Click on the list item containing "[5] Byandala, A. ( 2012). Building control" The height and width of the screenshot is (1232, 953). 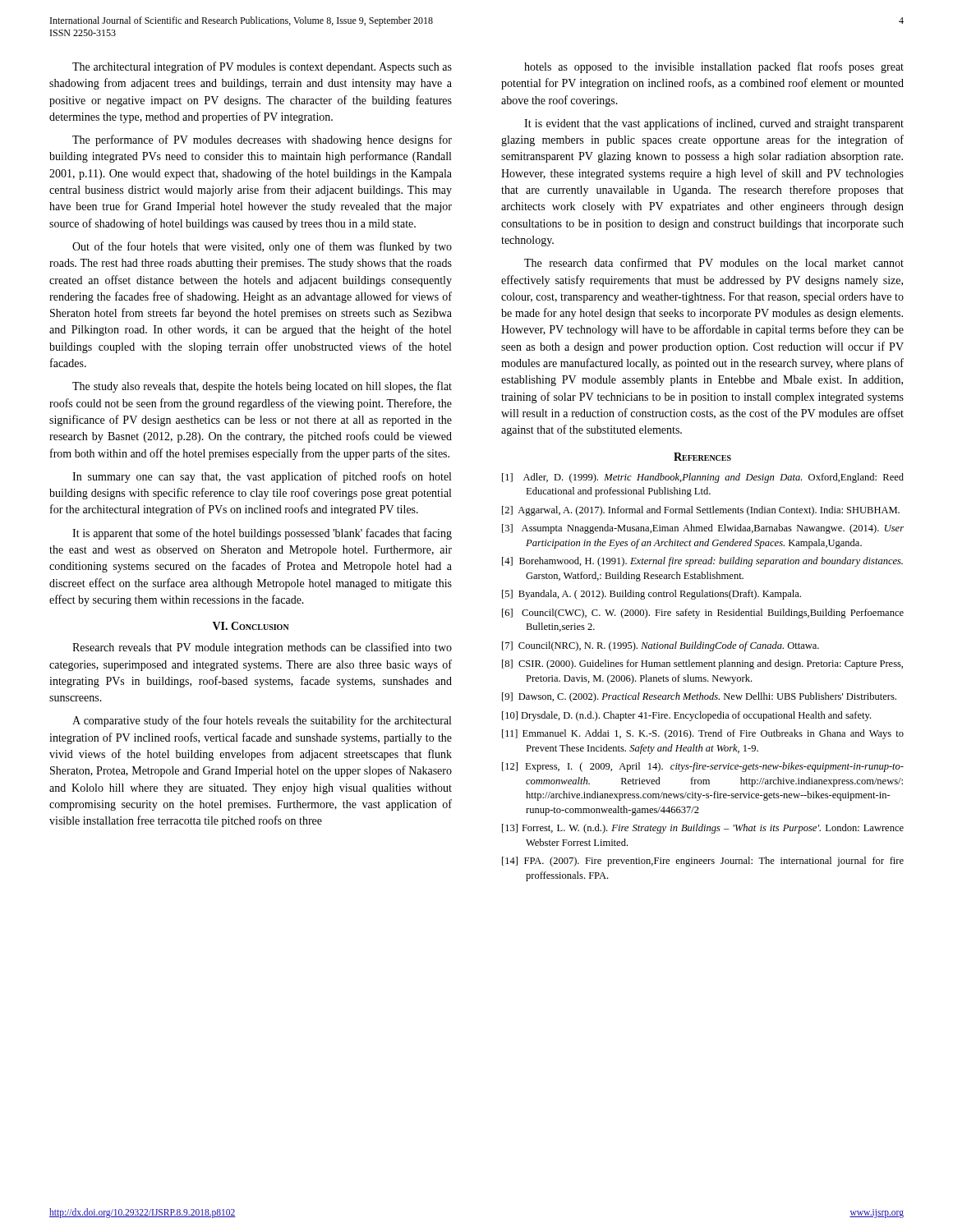click(651, 594)
